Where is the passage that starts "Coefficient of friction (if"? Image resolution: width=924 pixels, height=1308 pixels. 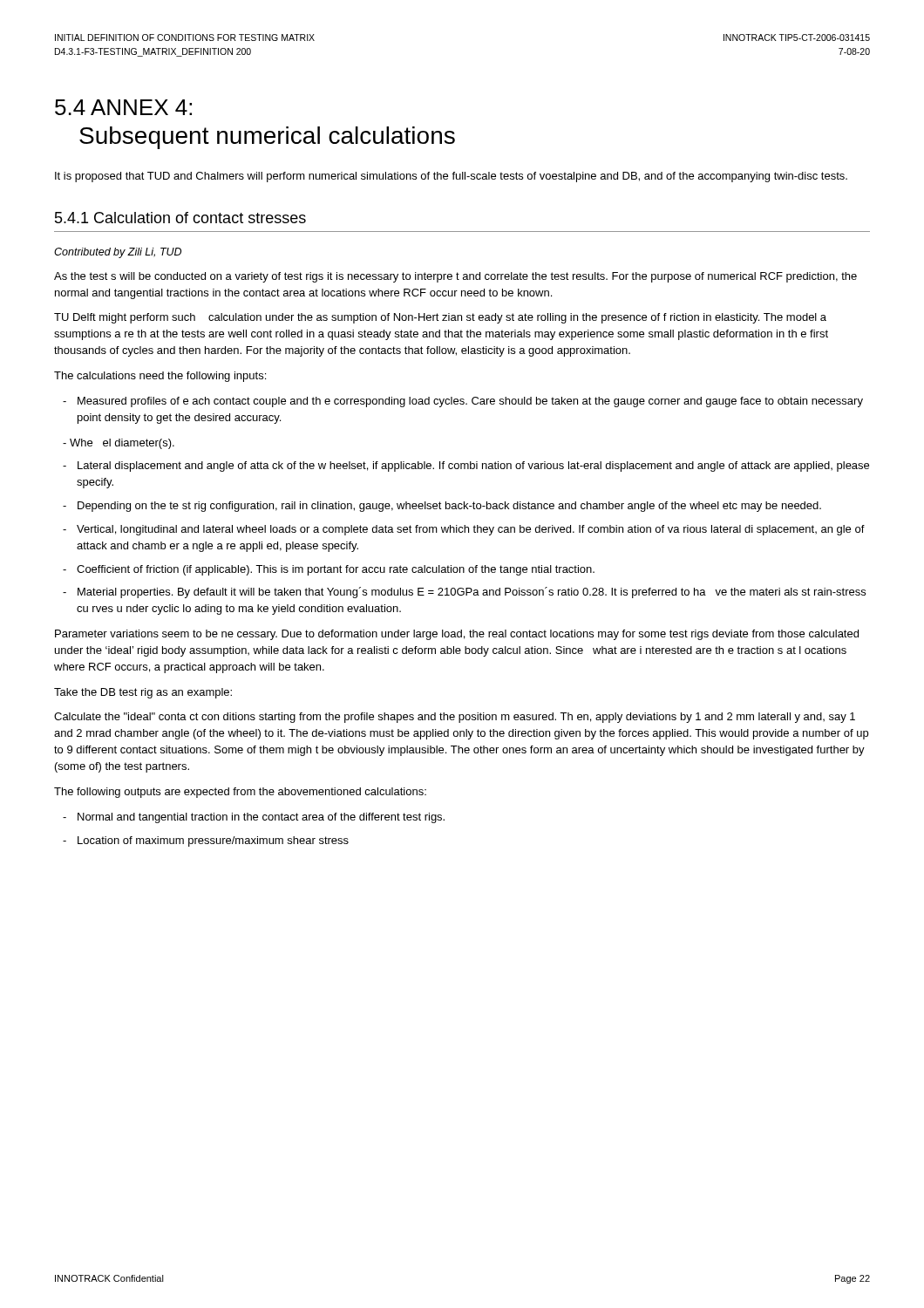(x=462, y=569)
